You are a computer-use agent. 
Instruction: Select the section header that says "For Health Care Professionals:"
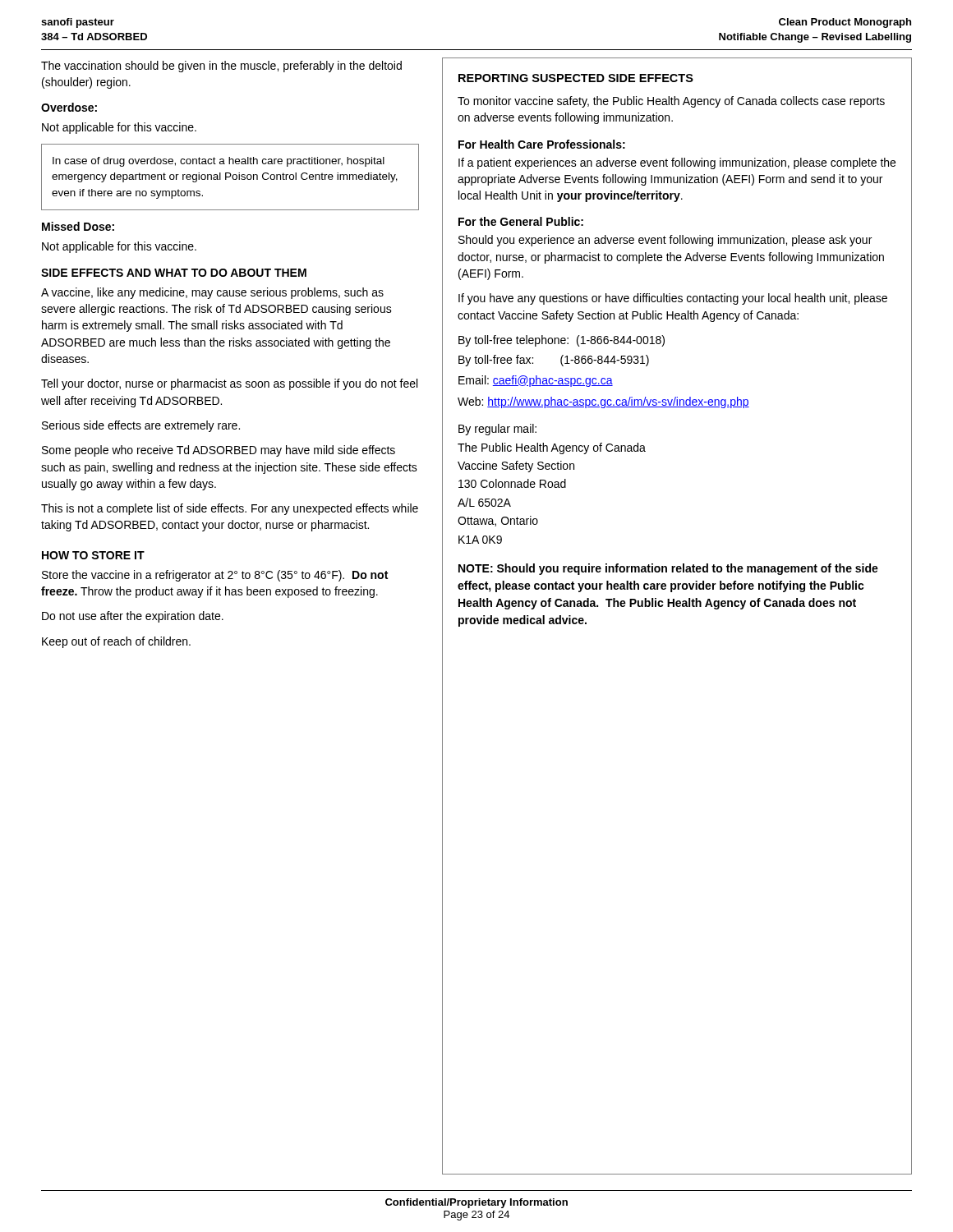coord(542,144)
